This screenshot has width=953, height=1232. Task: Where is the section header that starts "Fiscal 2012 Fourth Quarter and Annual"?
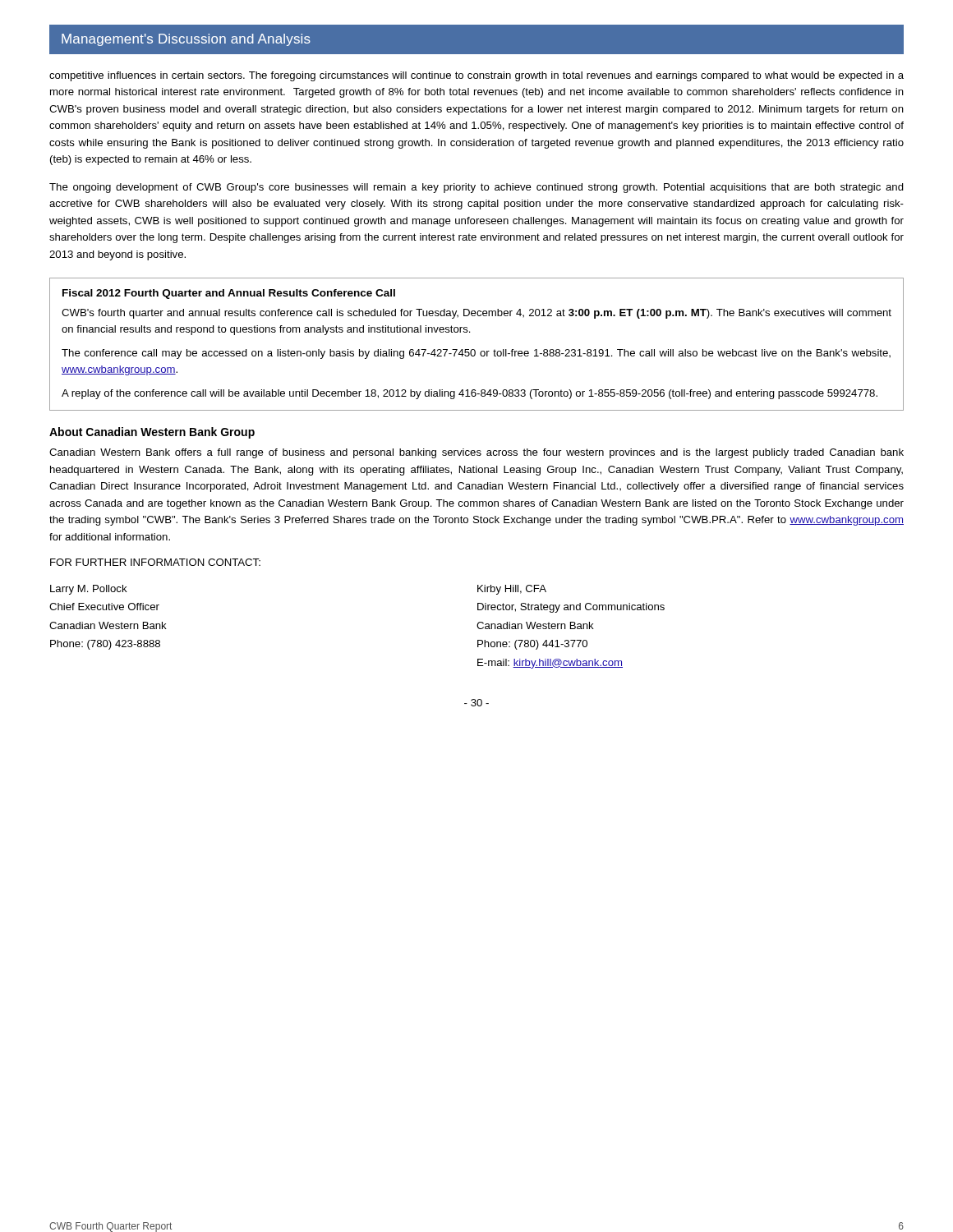click(229, 293)
